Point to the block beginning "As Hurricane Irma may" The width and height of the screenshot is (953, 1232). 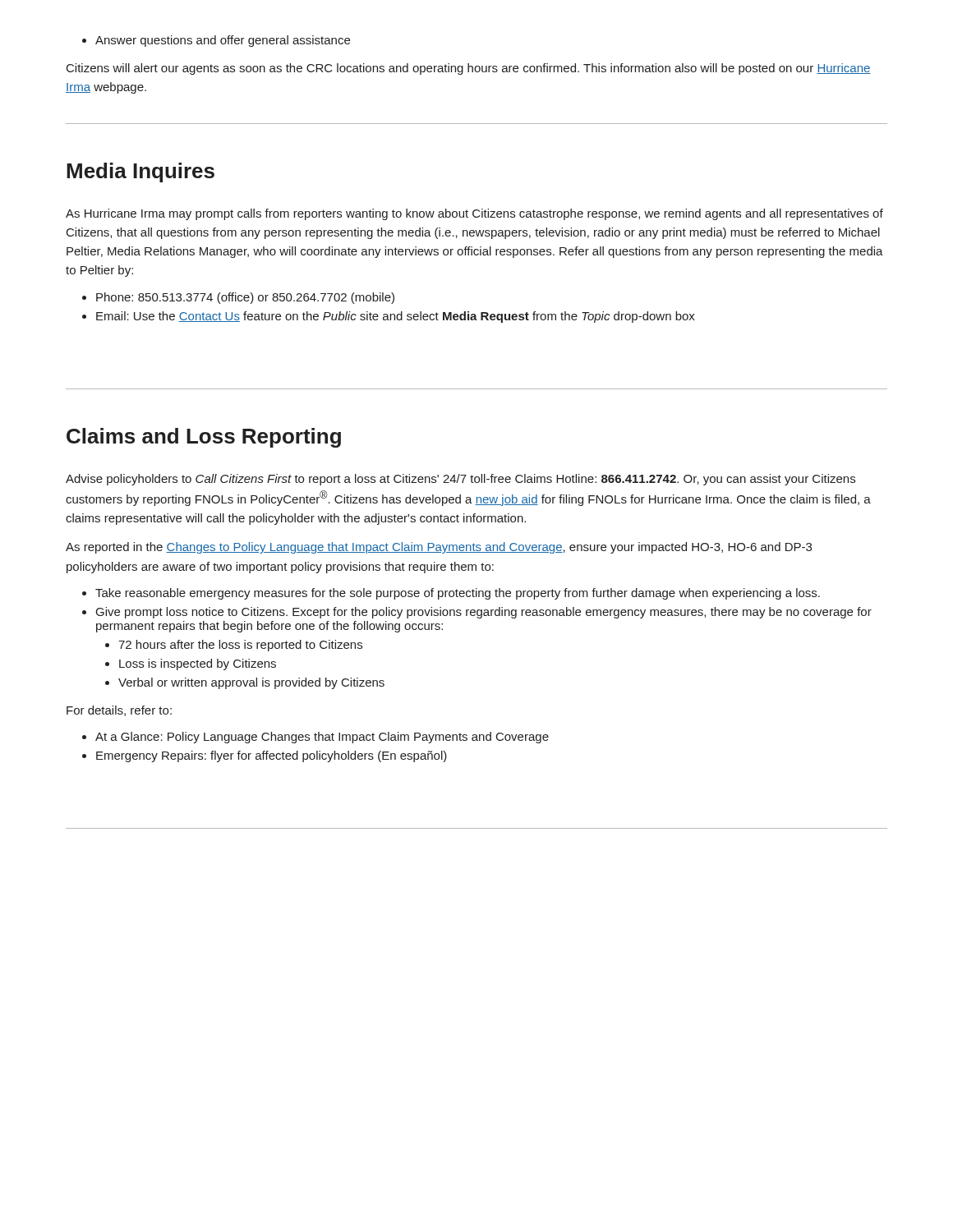pyautogui.click(x=474, y=241)
